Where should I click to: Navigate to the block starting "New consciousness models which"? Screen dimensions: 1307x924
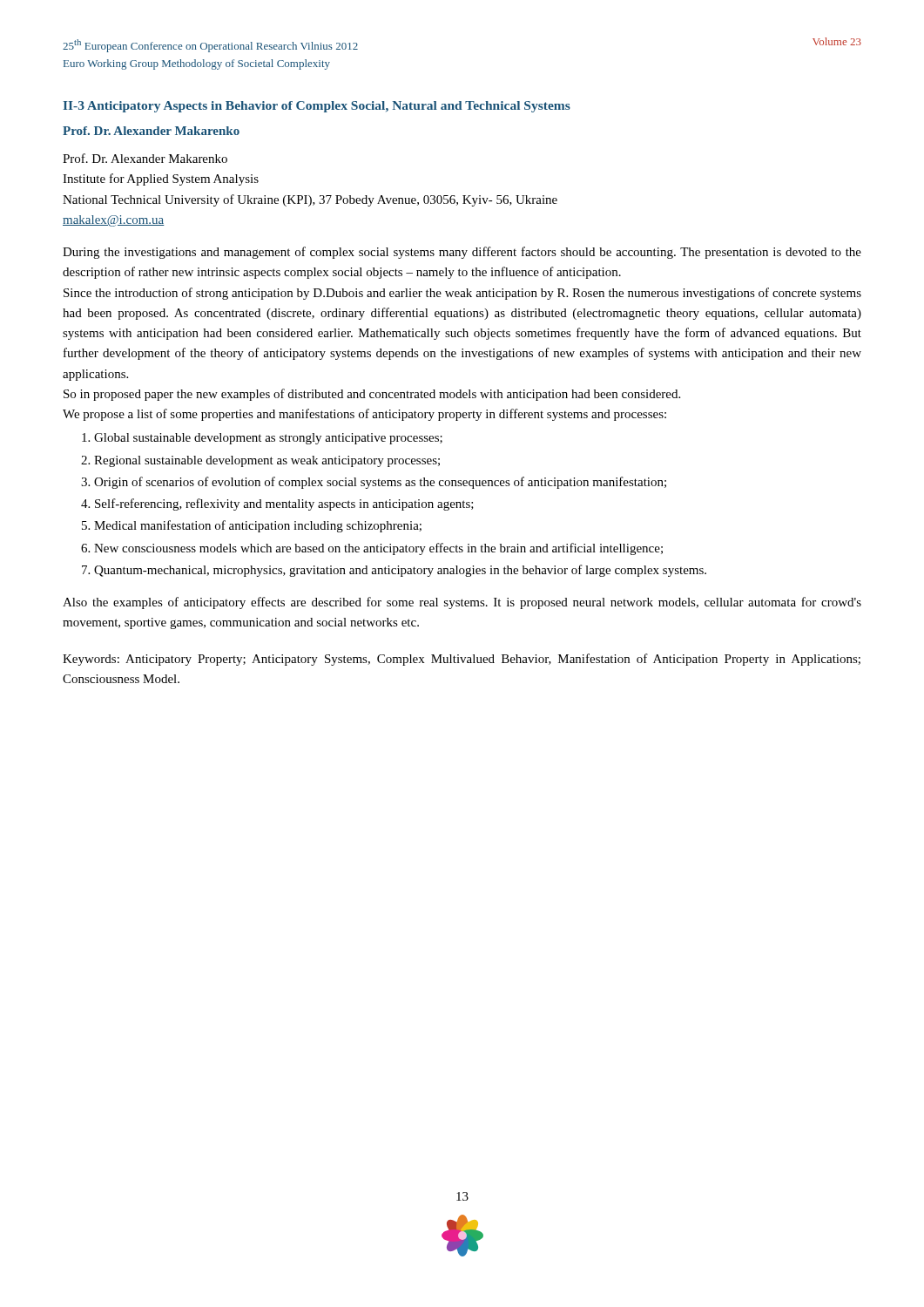[379, 548]
